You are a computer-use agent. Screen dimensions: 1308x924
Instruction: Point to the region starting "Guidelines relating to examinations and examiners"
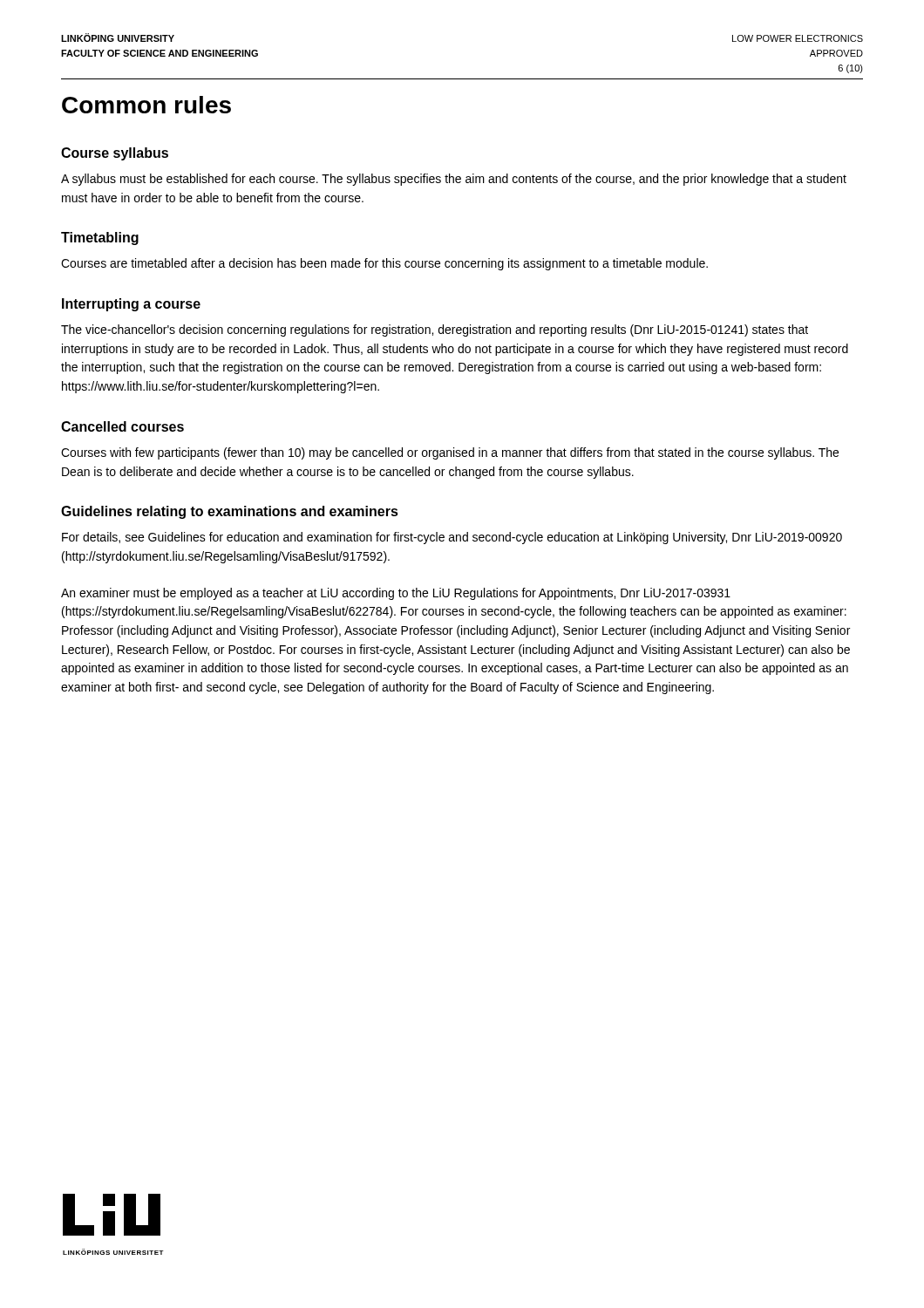pos(230,512)
